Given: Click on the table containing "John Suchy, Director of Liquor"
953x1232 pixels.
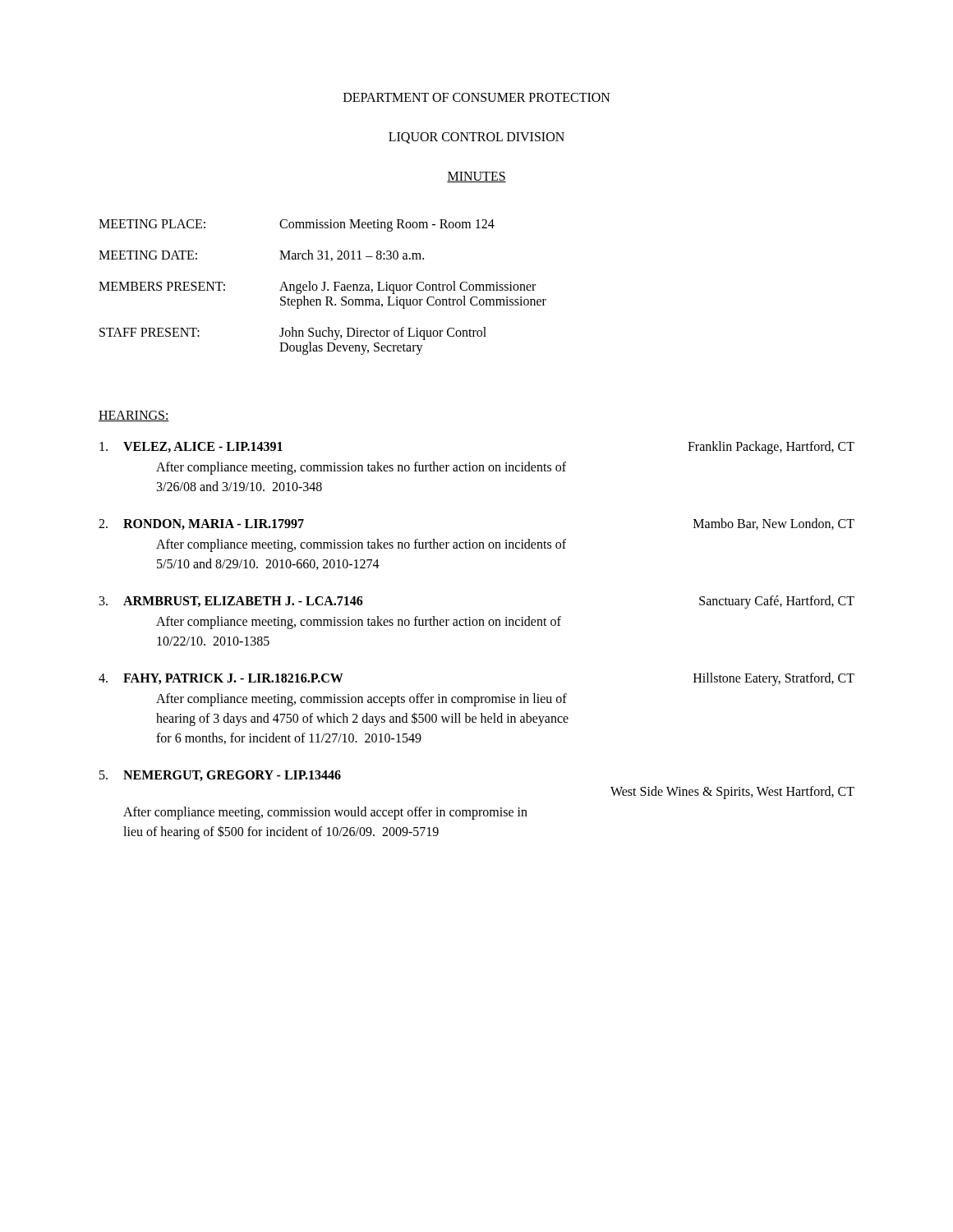Looking at the screenshot, I should click(x=476, y=286).
